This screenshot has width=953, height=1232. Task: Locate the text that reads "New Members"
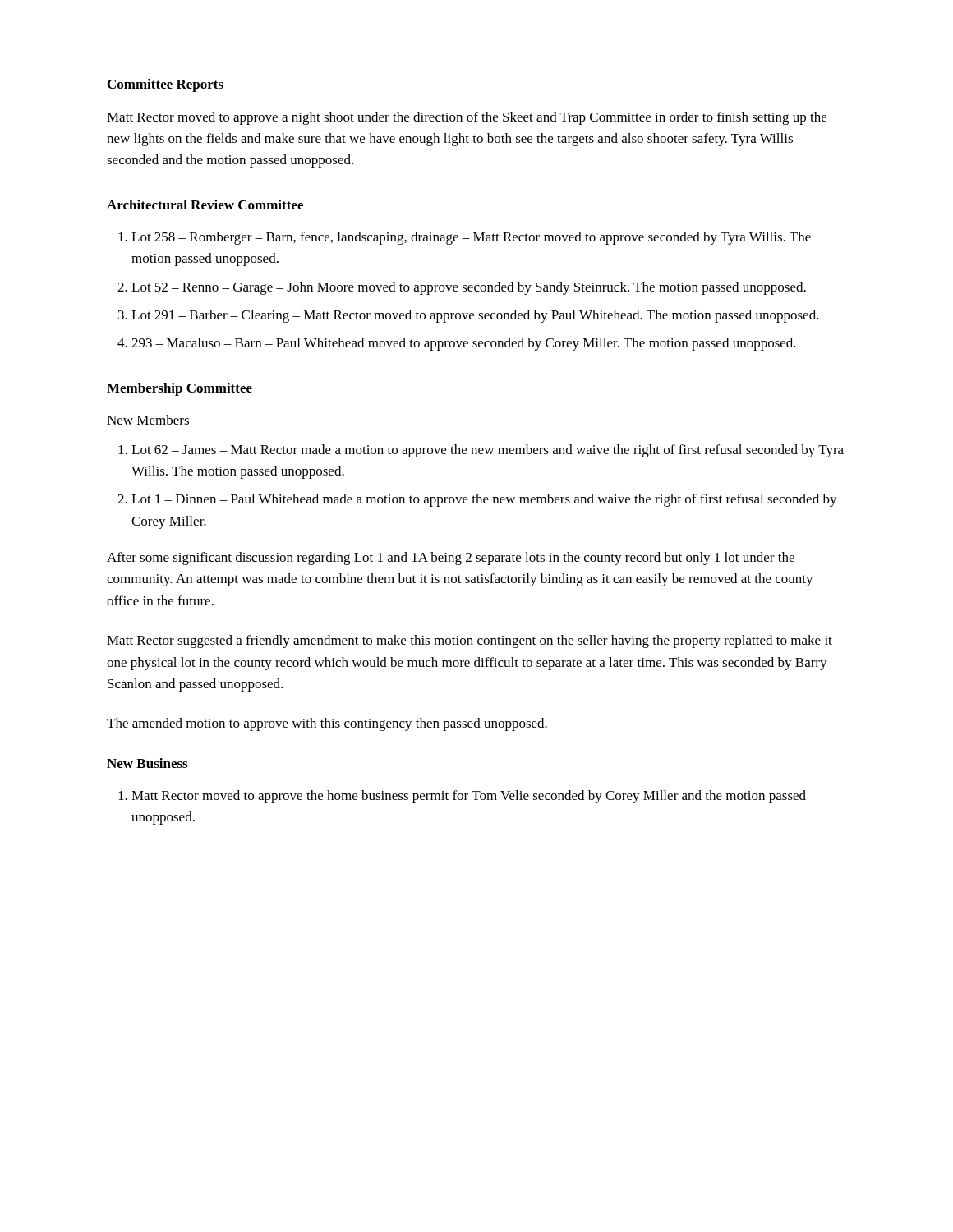click(148, 420)
